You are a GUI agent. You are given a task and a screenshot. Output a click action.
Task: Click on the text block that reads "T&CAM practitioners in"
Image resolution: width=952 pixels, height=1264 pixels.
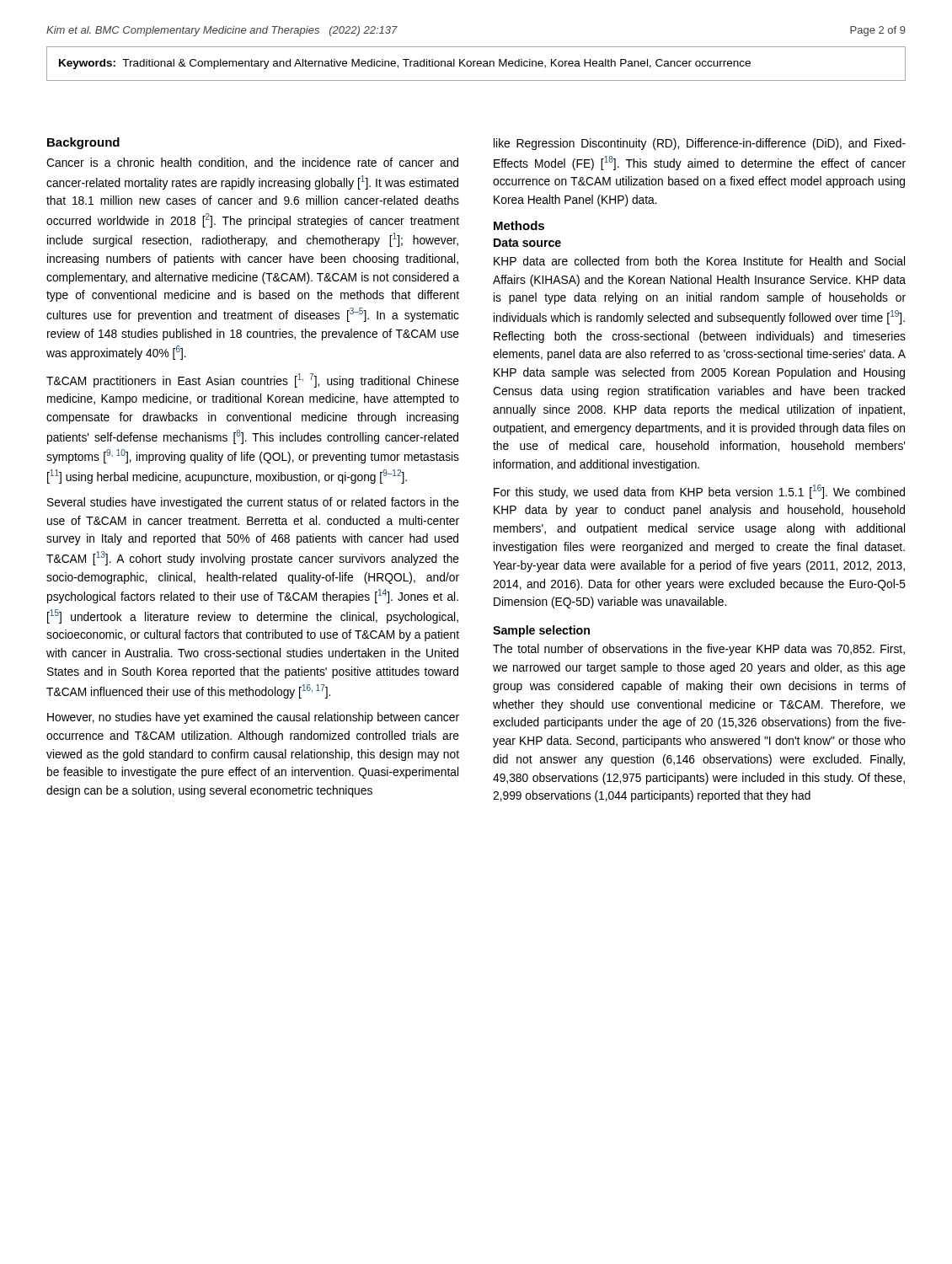tap(253, 428)
